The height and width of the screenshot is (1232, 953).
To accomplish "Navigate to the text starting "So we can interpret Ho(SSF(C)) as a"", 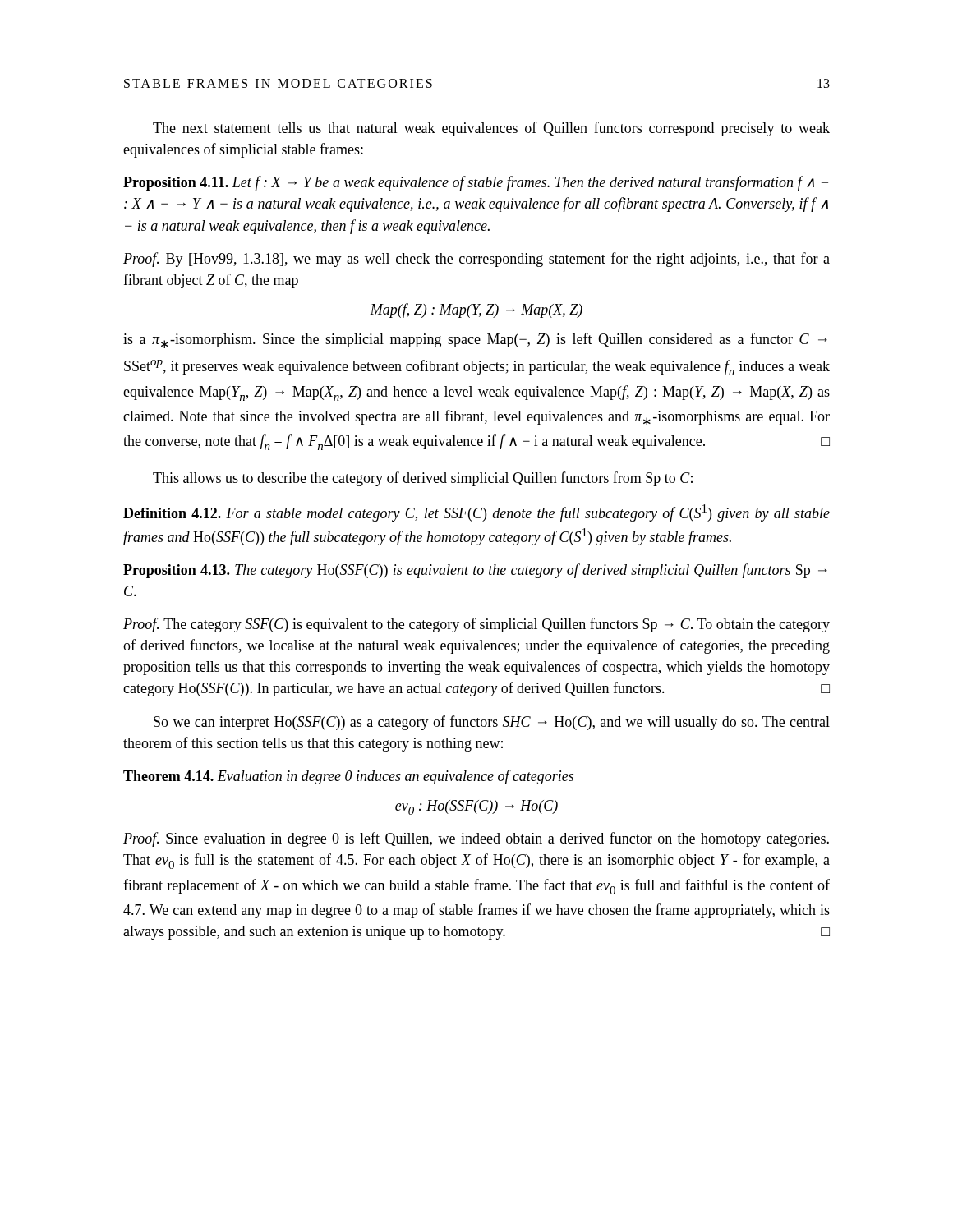I will tap(476, 732).
